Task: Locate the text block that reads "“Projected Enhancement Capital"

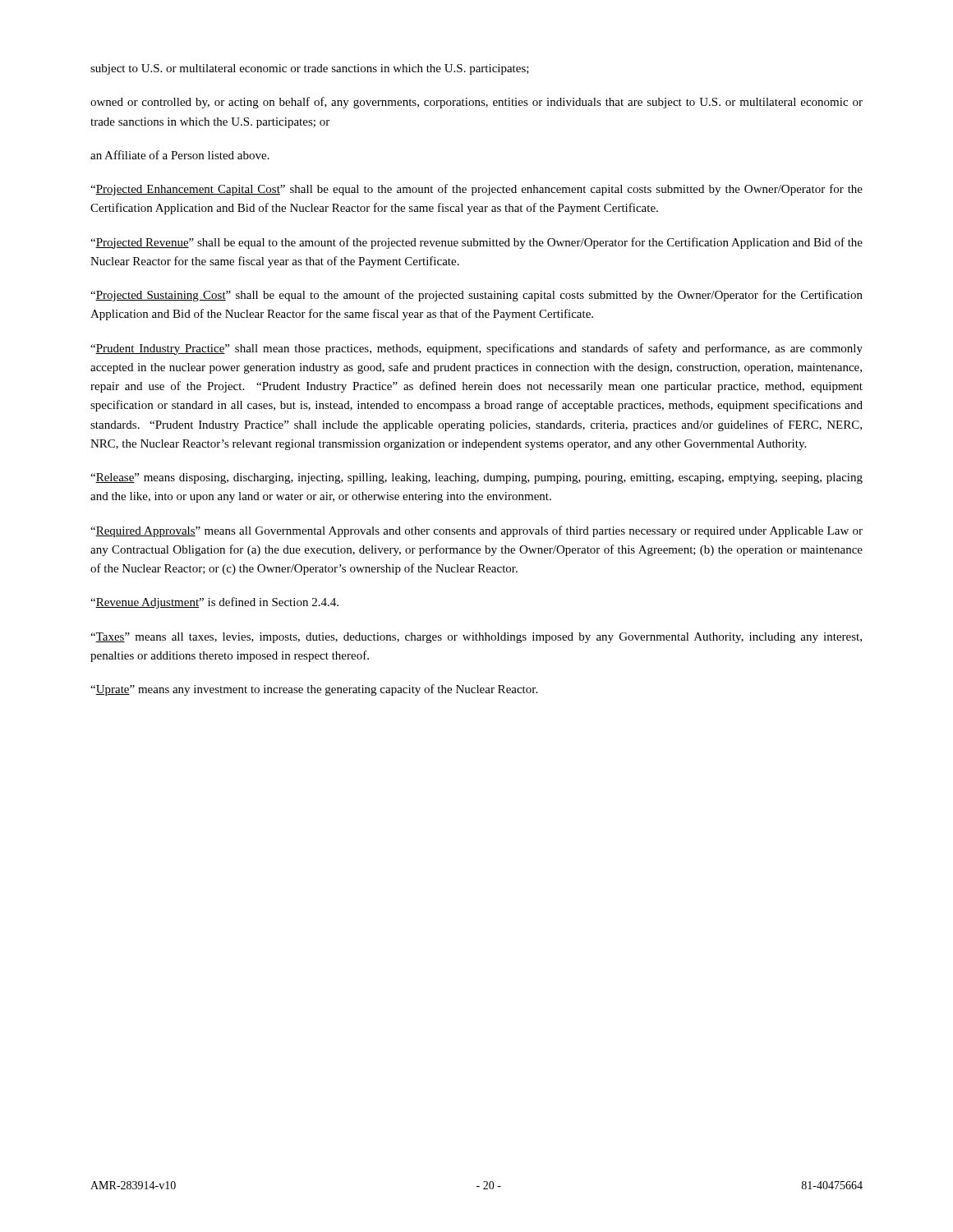Action: [x=476, y=198]
